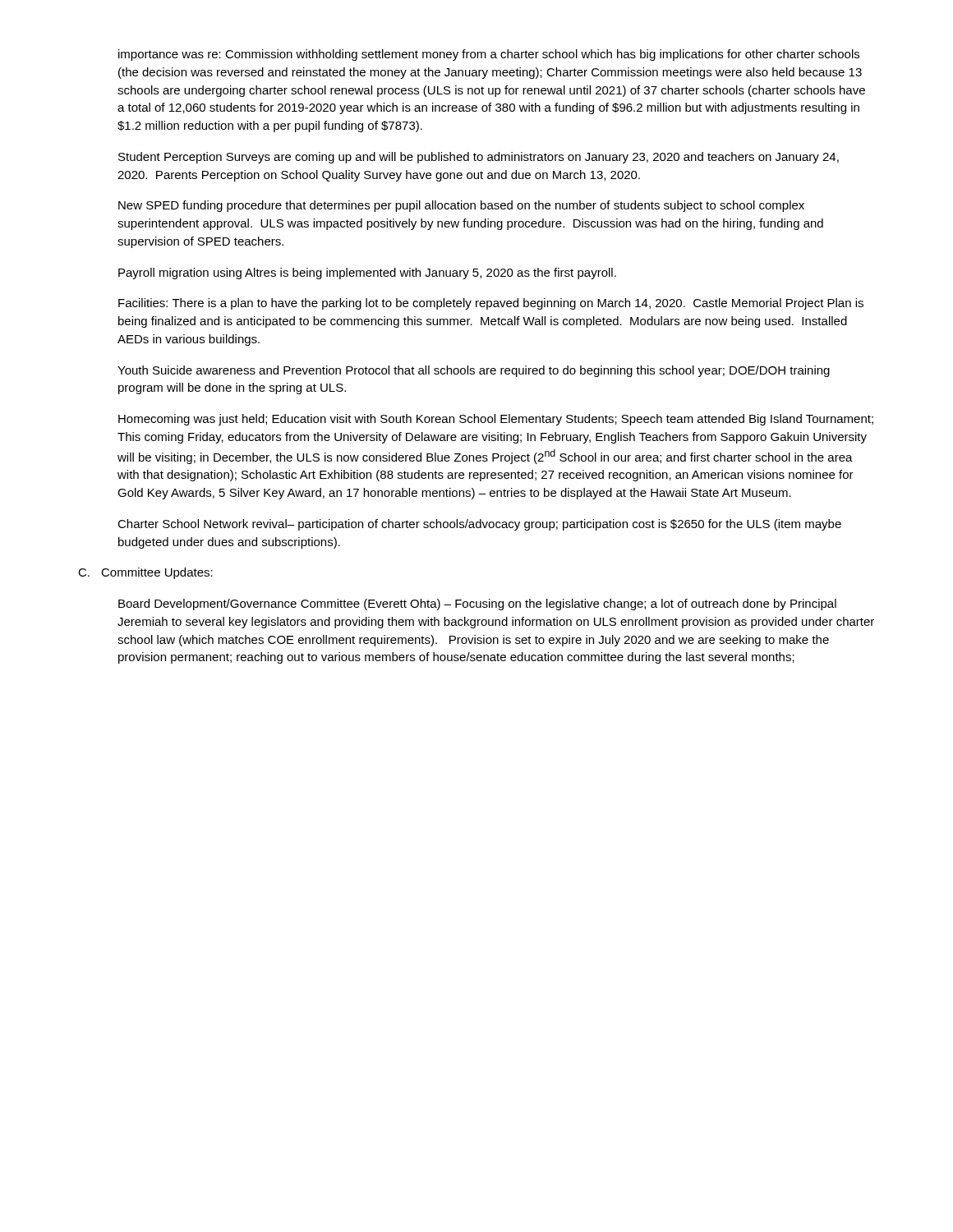The image size is (953, 1232).
Task: Find the text block containing "Youth Suicide awareness and Prevention Protocol that all"
Action: [474, 379]
